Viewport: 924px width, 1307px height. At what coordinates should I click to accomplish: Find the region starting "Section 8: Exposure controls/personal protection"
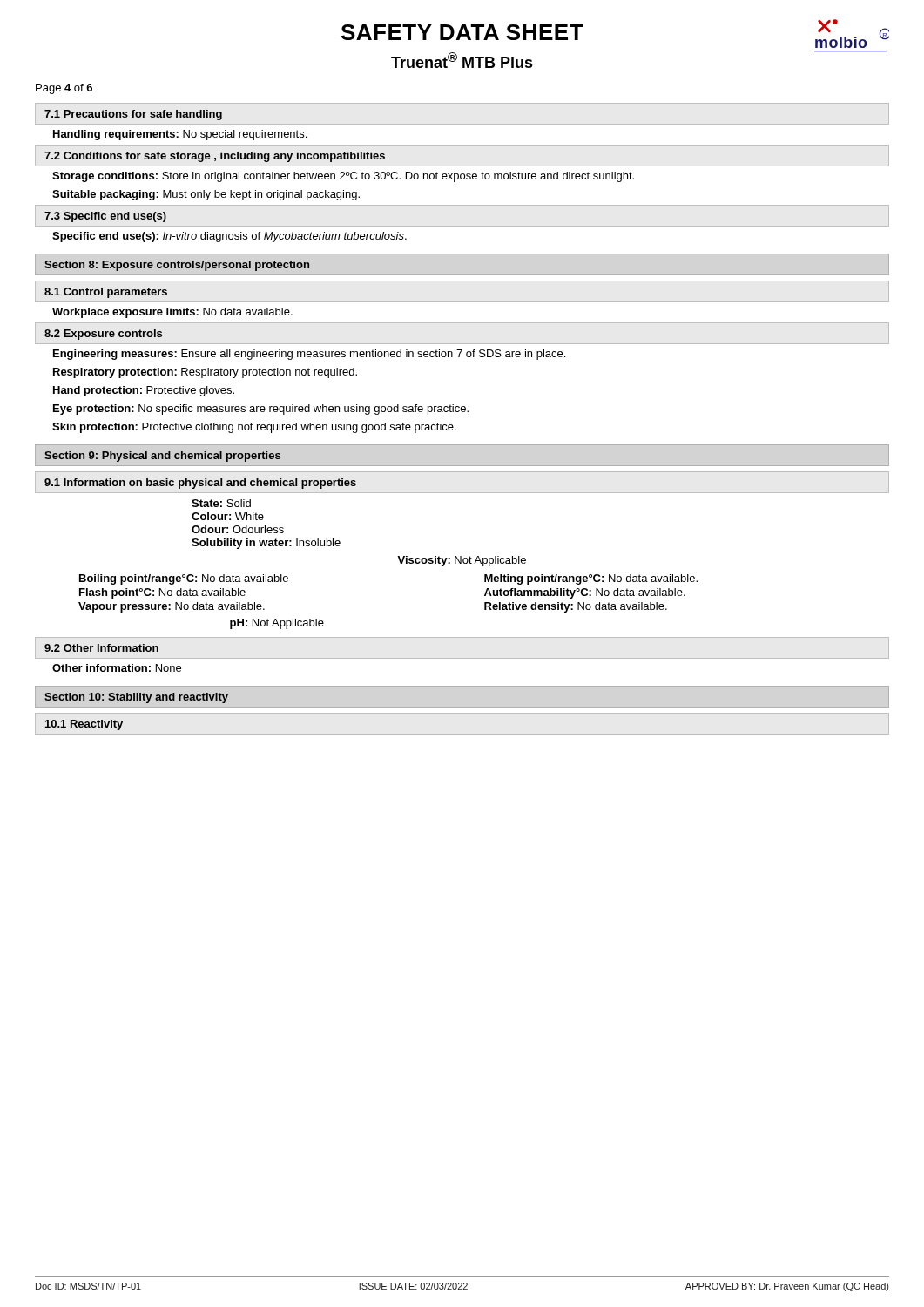177,264
